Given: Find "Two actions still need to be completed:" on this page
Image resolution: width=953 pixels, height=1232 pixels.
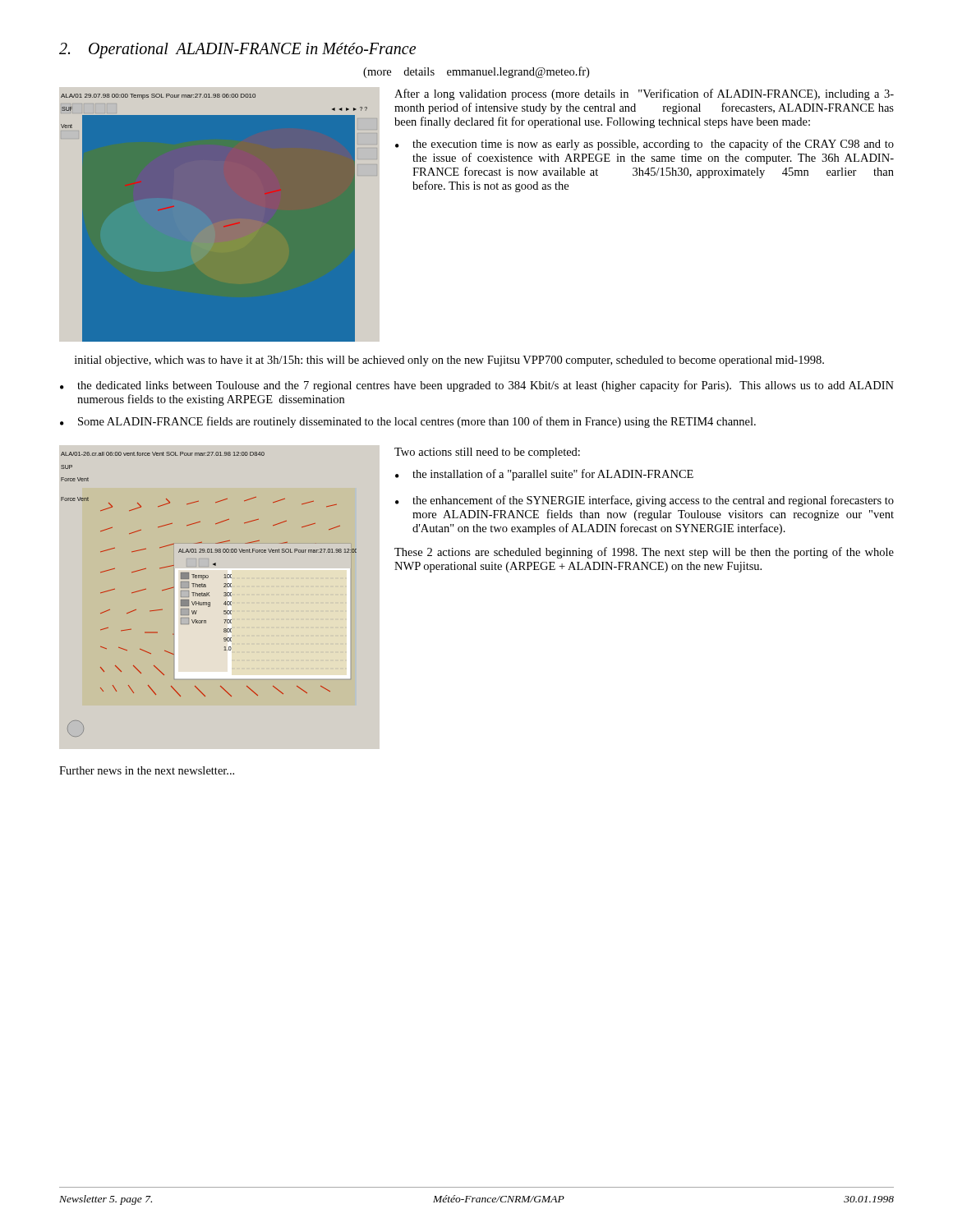Looking at the screenshot, I should pyautogui.click(x=488, y=452).
